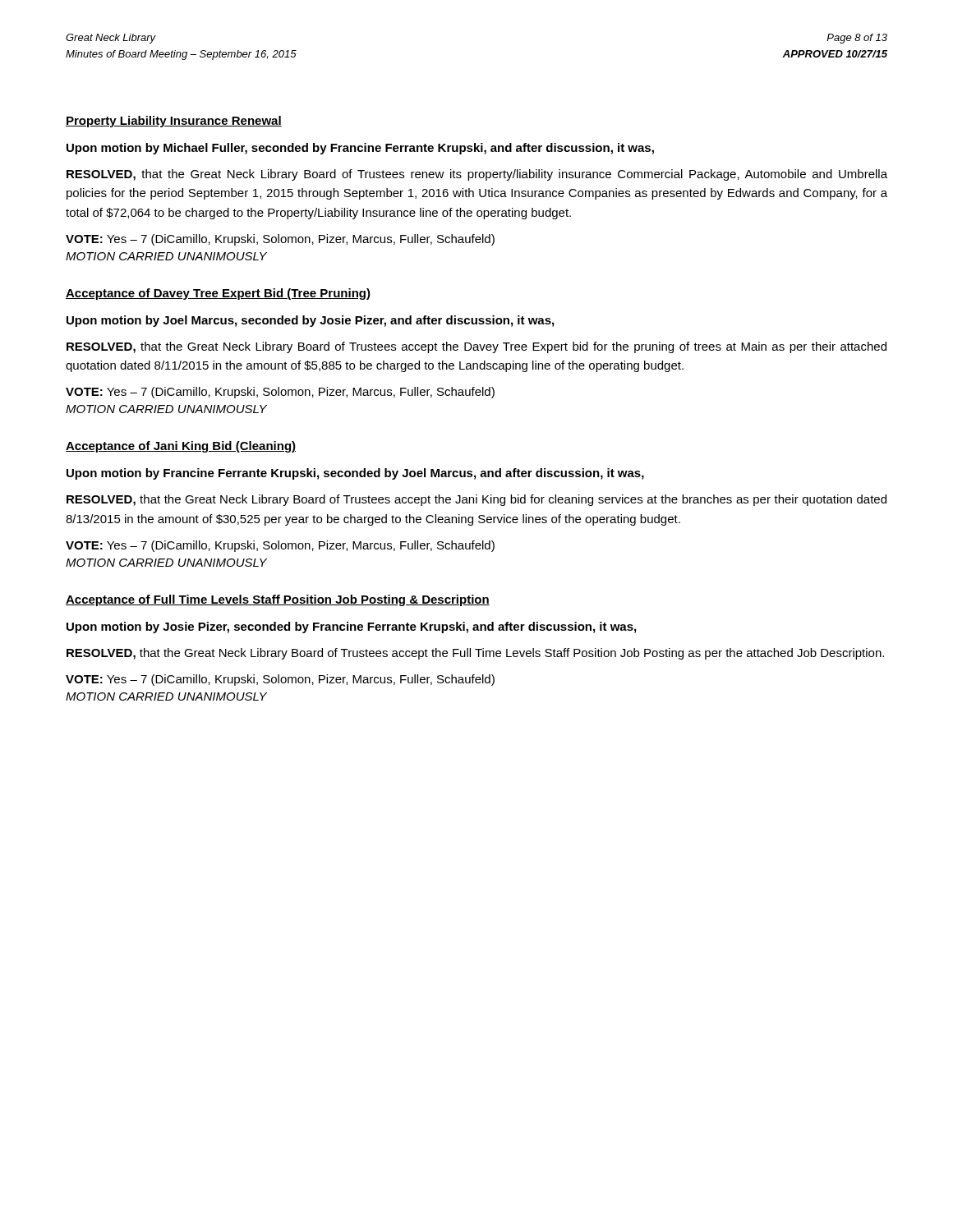Click the section header that begins "Acceptance of Jani King Bid"
953x1232 pixels.
(x=181, y=446)
